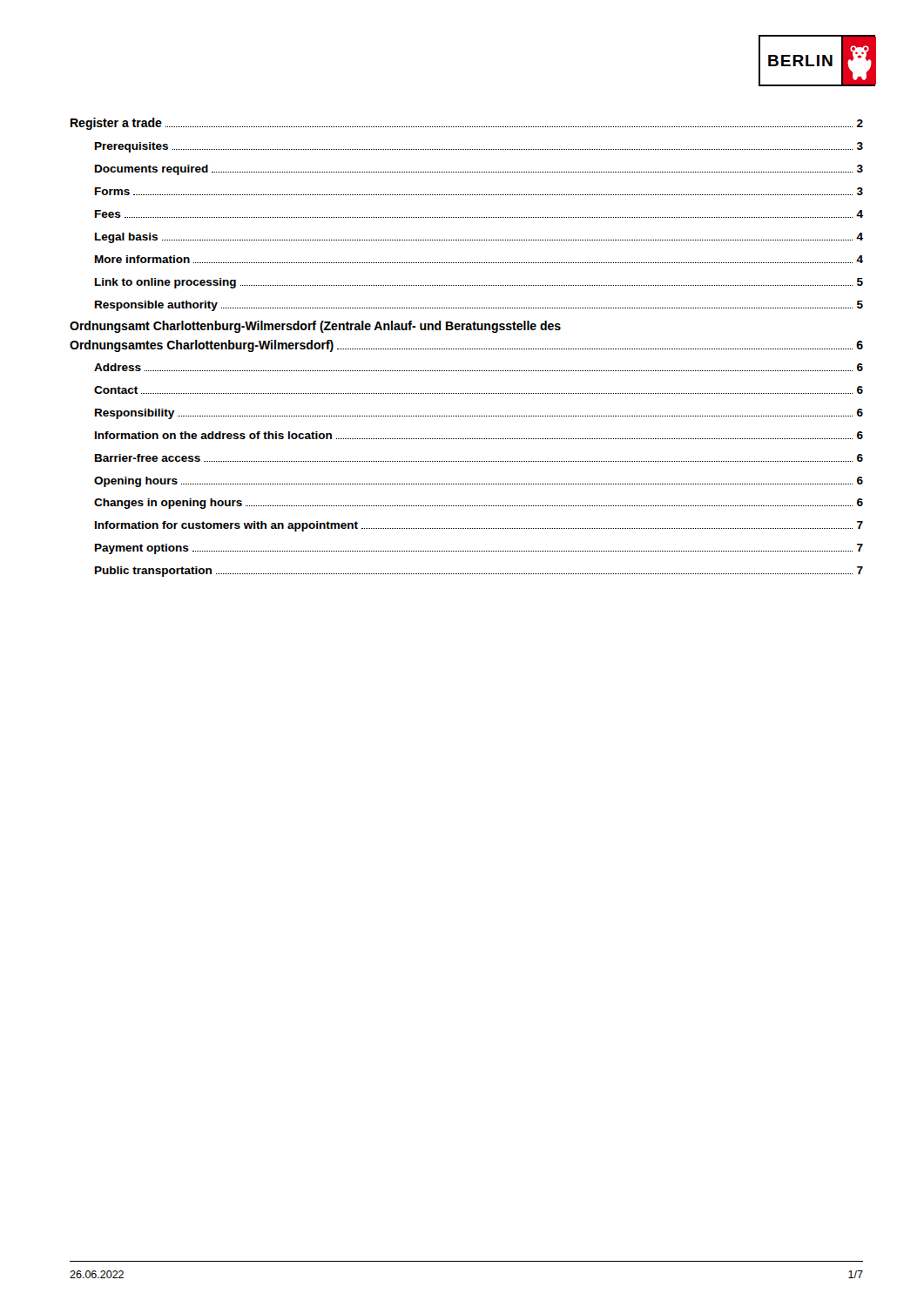
Task: Locate the region starting "Responsibility 6"
Action: (x=479, y=413)
